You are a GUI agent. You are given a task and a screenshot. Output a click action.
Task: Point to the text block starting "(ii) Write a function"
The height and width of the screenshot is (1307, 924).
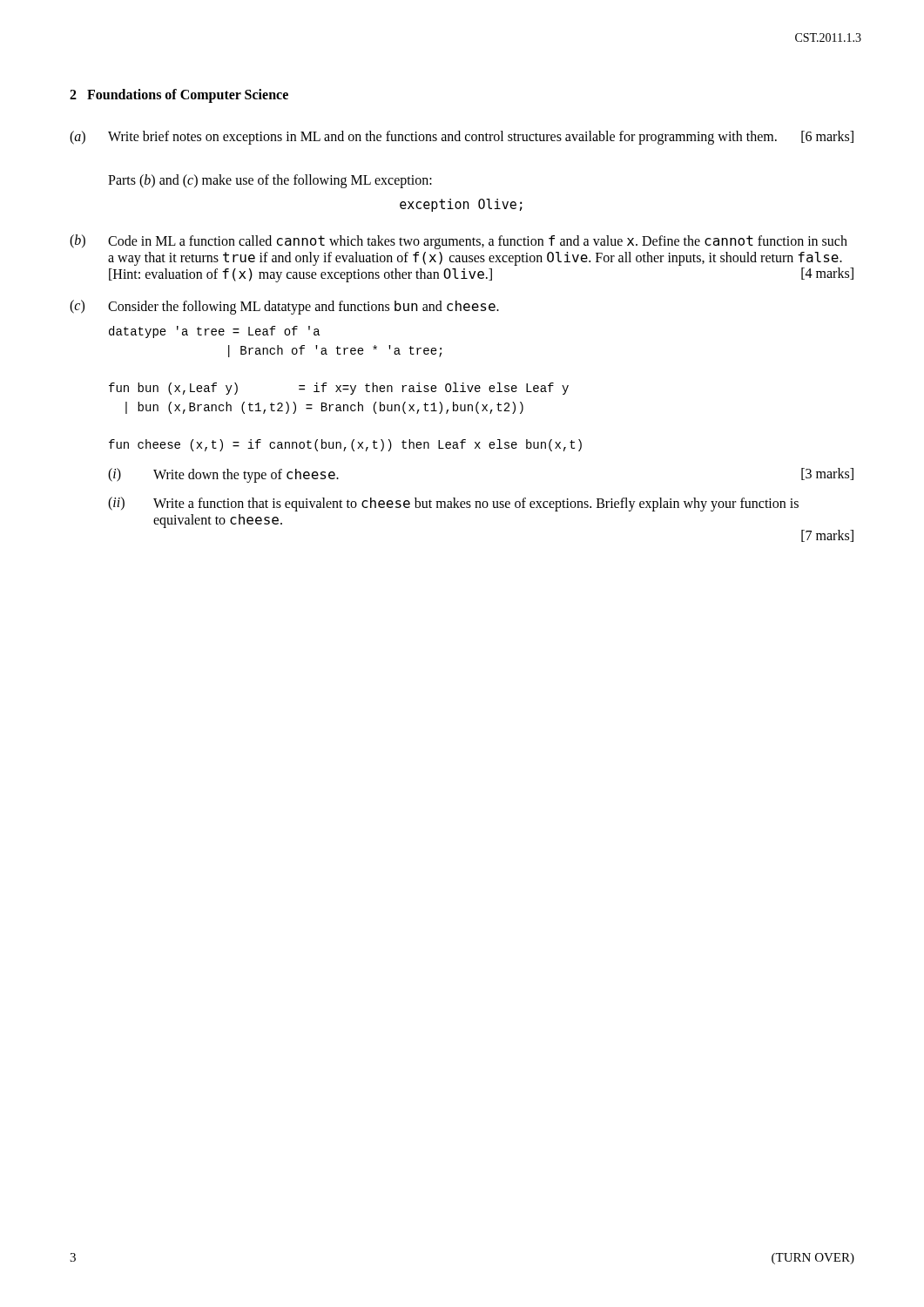[481, 519]
